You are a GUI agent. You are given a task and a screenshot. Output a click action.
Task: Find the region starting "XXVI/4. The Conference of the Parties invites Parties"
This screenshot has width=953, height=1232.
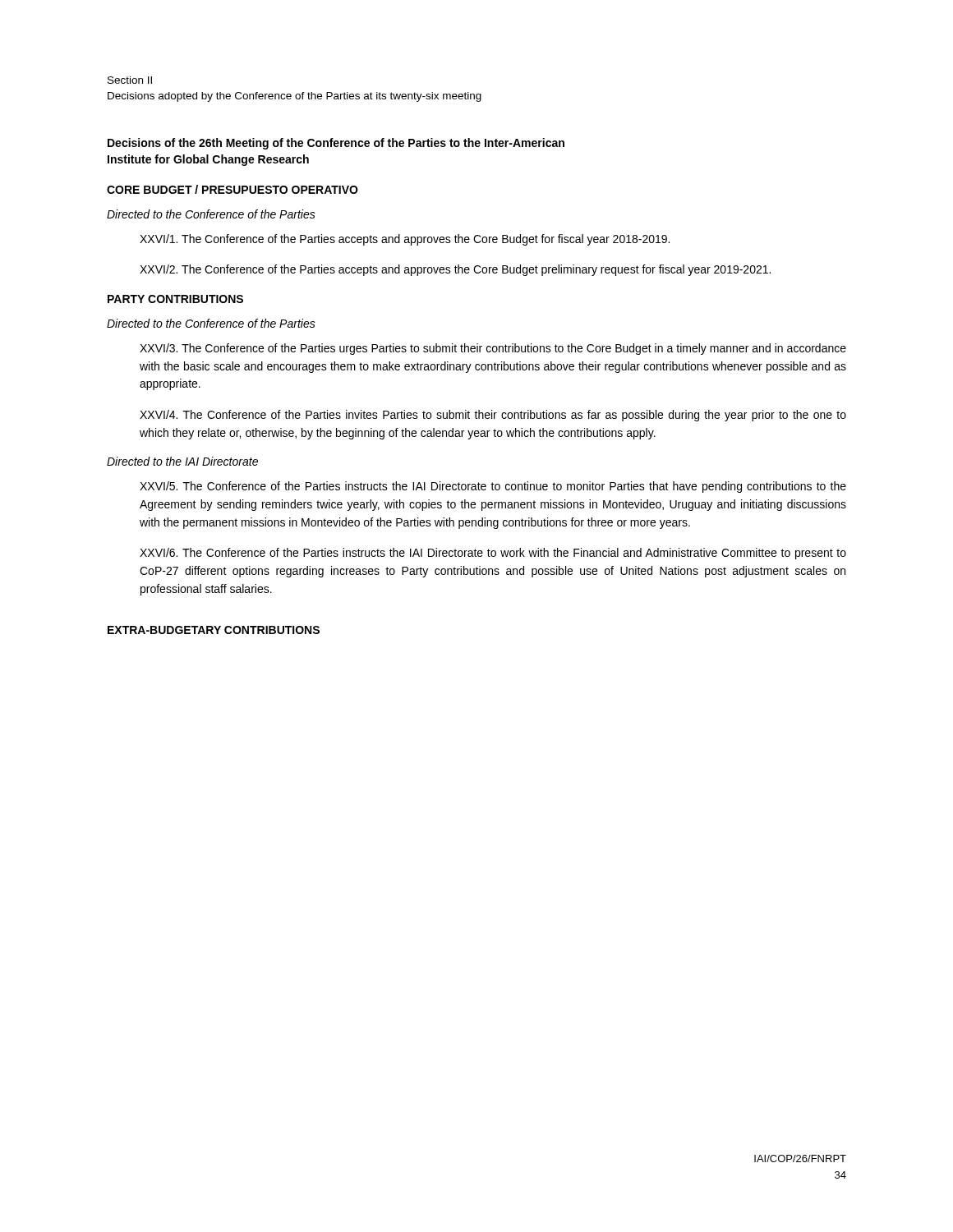(493, 424)
